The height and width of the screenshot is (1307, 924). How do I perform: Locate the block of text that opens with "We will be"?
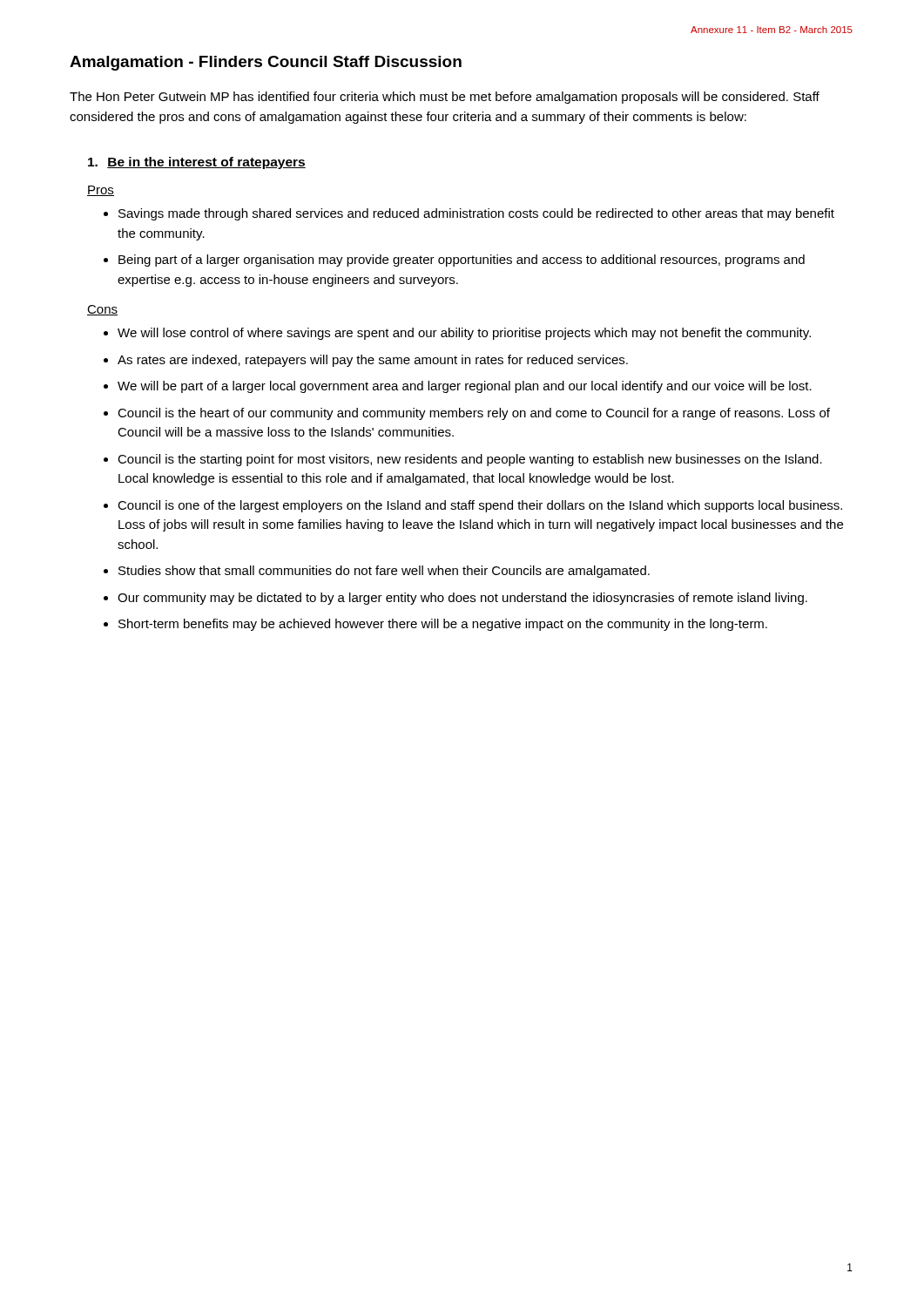coord(486,386)
